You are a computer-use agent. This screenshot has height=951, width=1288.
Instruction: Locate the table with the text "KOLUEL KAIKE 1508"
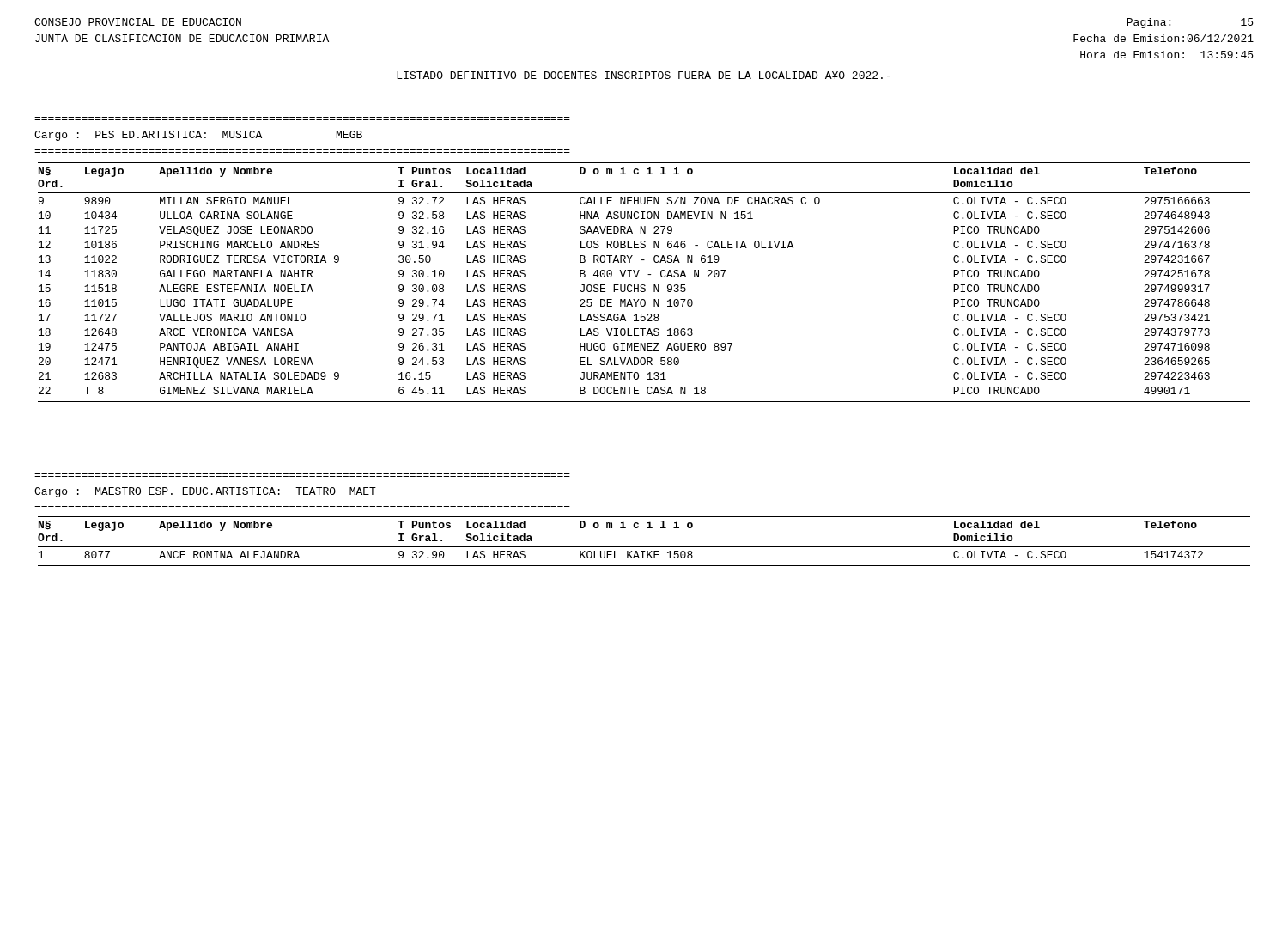click(x=644, y=542)
